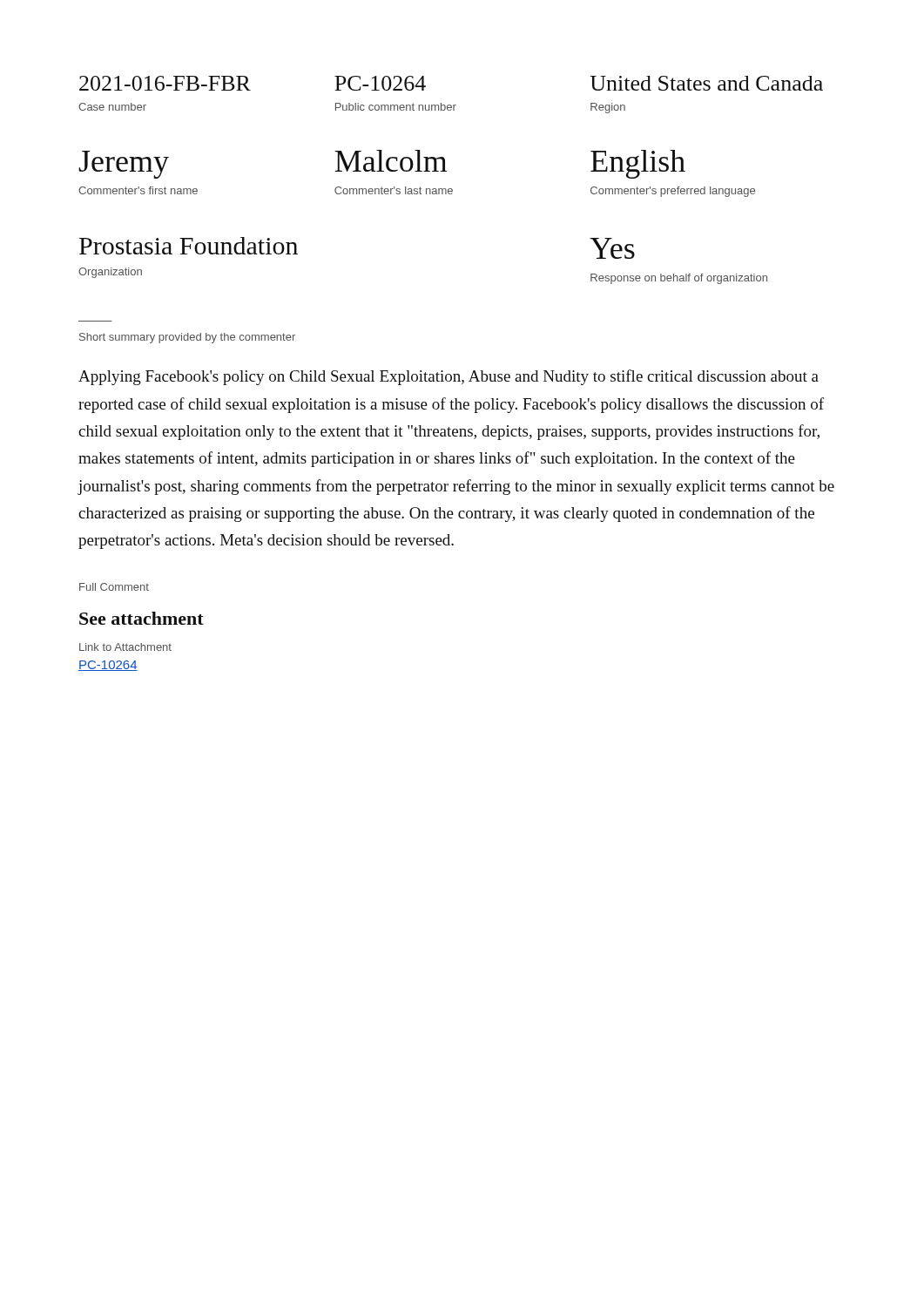This screenshot has height=1307, width=924.
Task: Find the text containing "See attachment"
Action: click(x=141, y=618)
